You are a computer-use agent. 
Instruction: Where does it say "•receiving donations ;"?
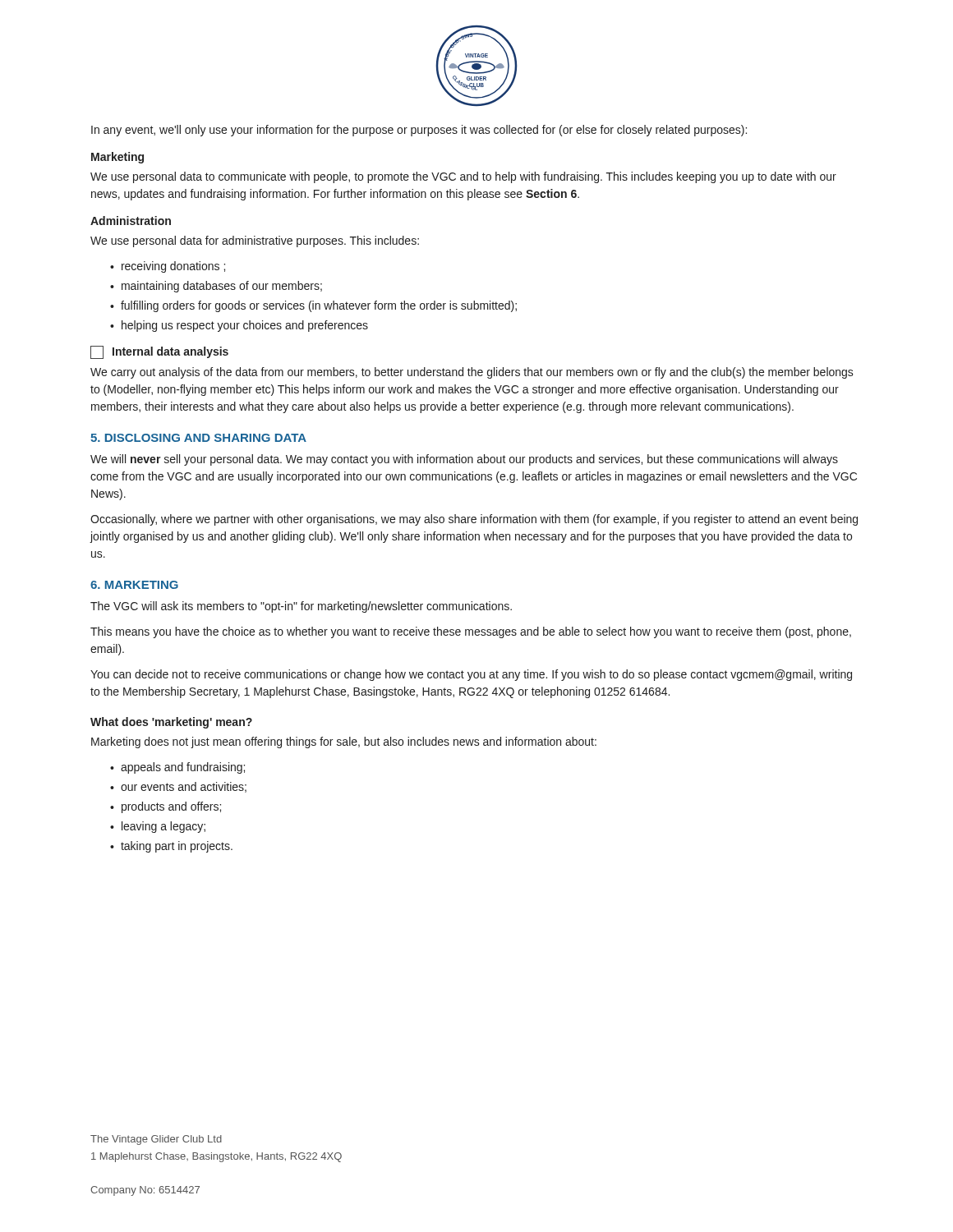[x=168, y=267]
